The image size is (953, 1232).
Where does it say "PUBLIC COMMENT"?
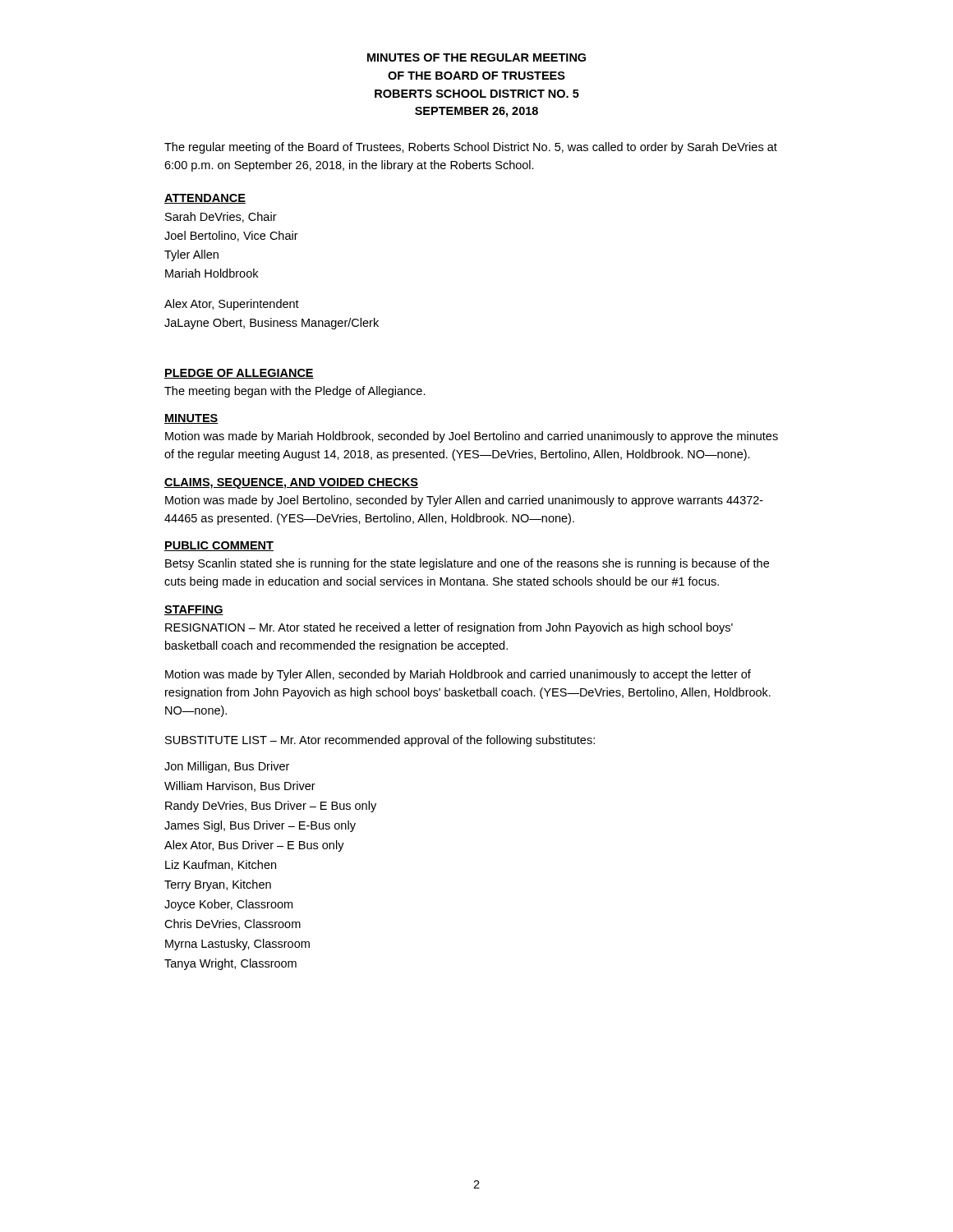click(x=219, y=546)
